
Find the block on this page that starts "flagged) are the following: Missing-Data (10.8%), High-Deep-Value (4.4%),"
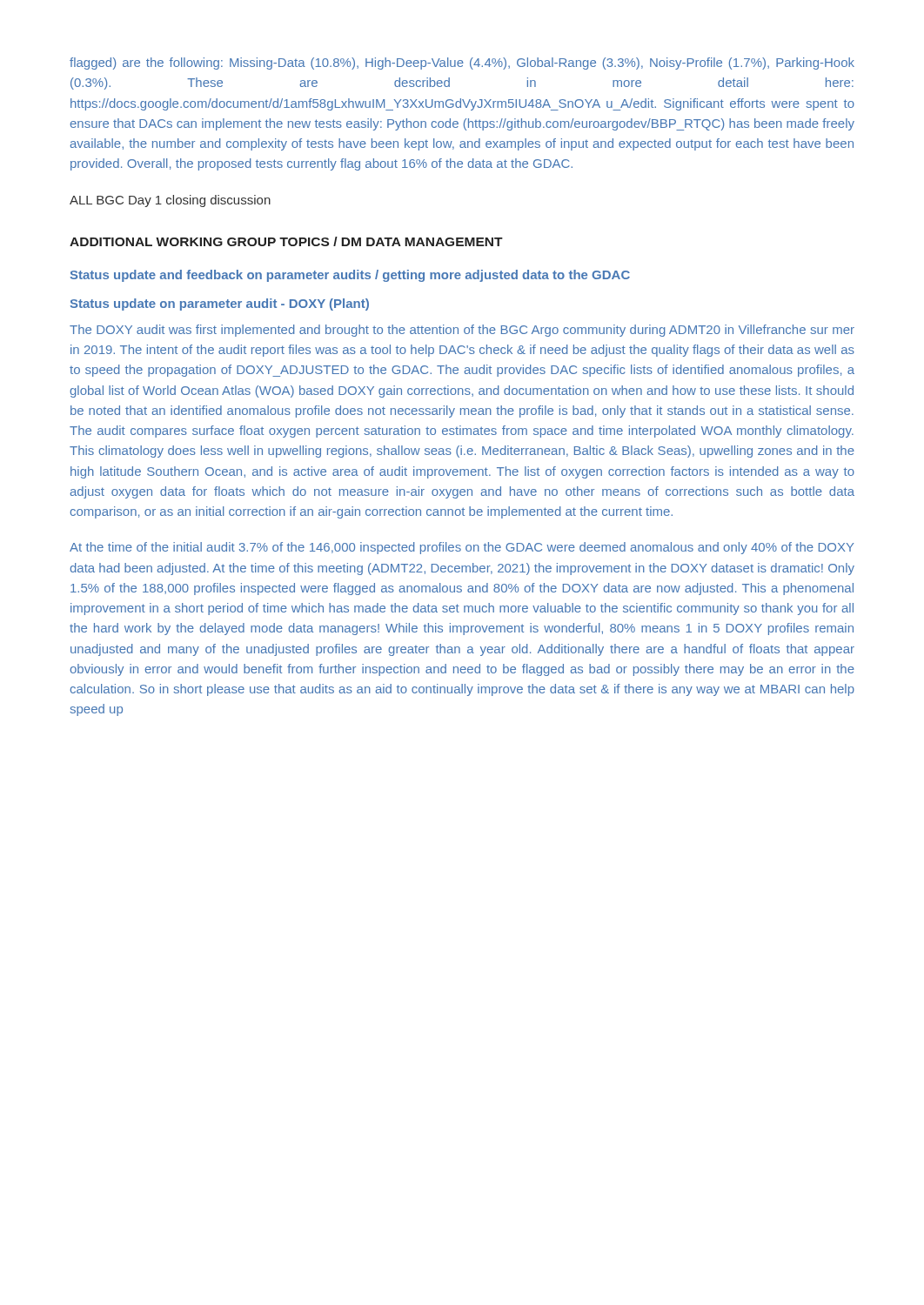pyautogui.click(x=462, y=113)
